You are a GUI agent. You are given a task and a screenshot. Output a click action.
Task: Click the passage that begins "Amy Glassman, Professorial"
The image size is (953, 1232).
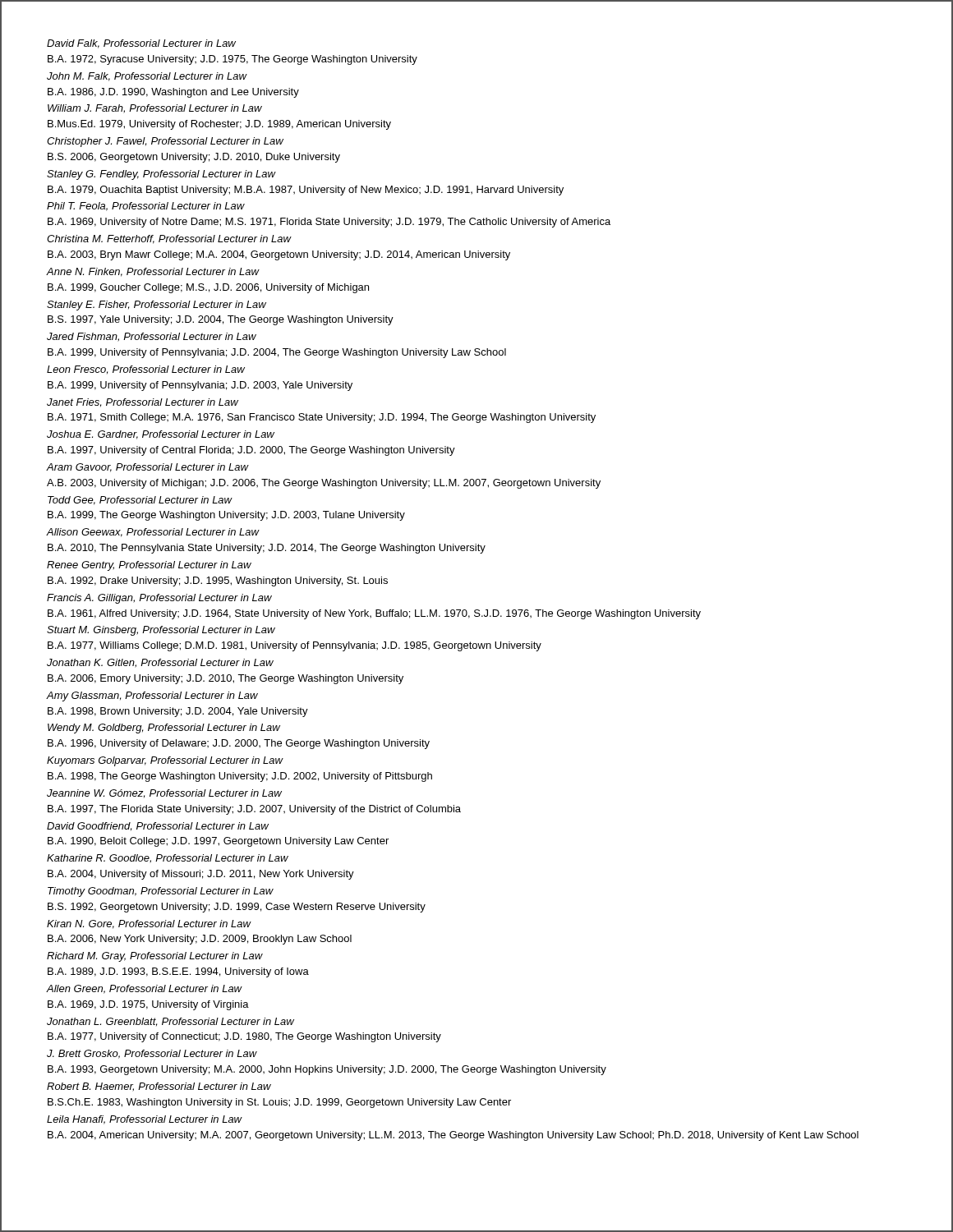click(x=152, y=696)
